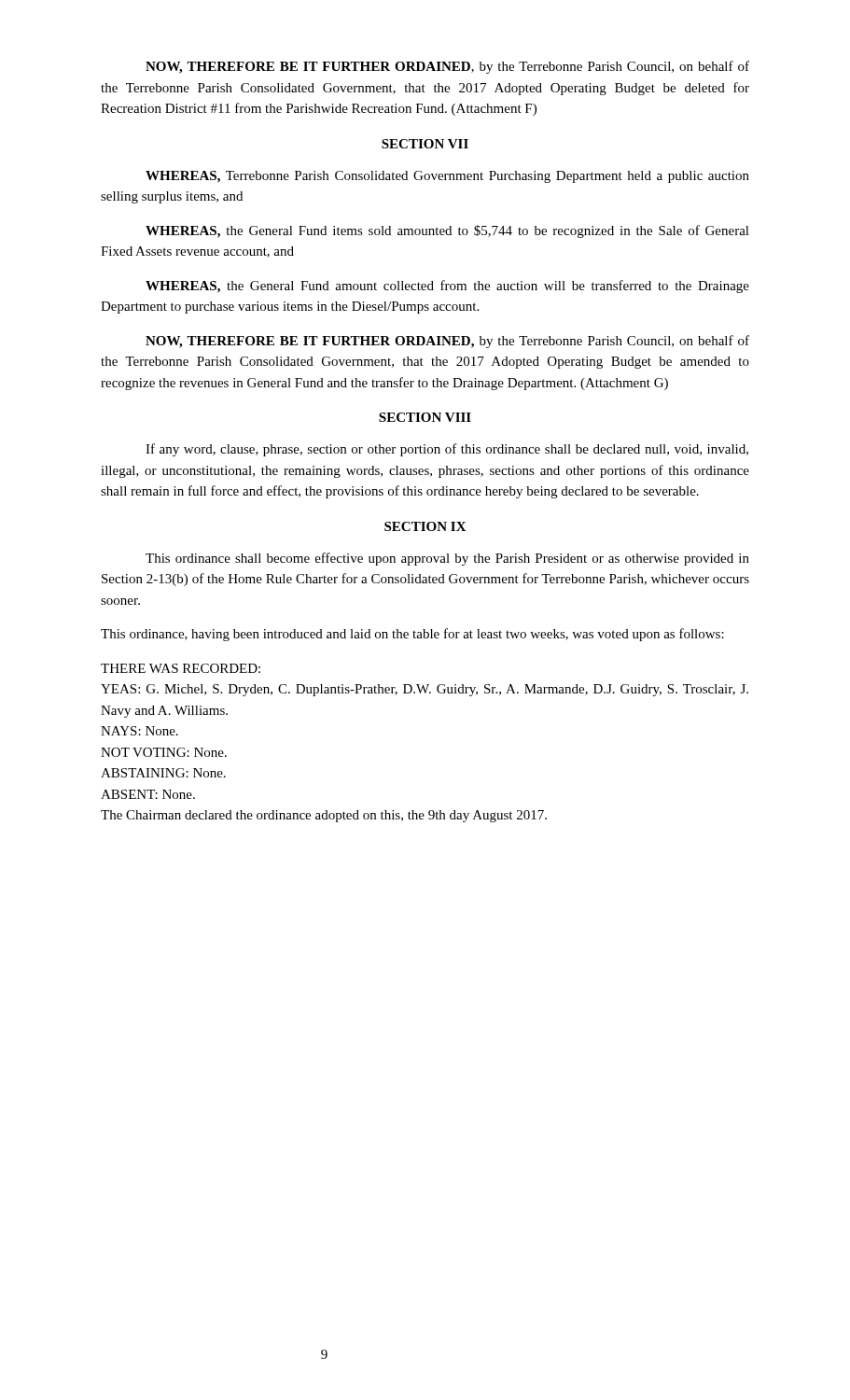The image size is (850, 1400).
Task: Select the element starting "SECTION VIII"
Action: tap(425, 417)
